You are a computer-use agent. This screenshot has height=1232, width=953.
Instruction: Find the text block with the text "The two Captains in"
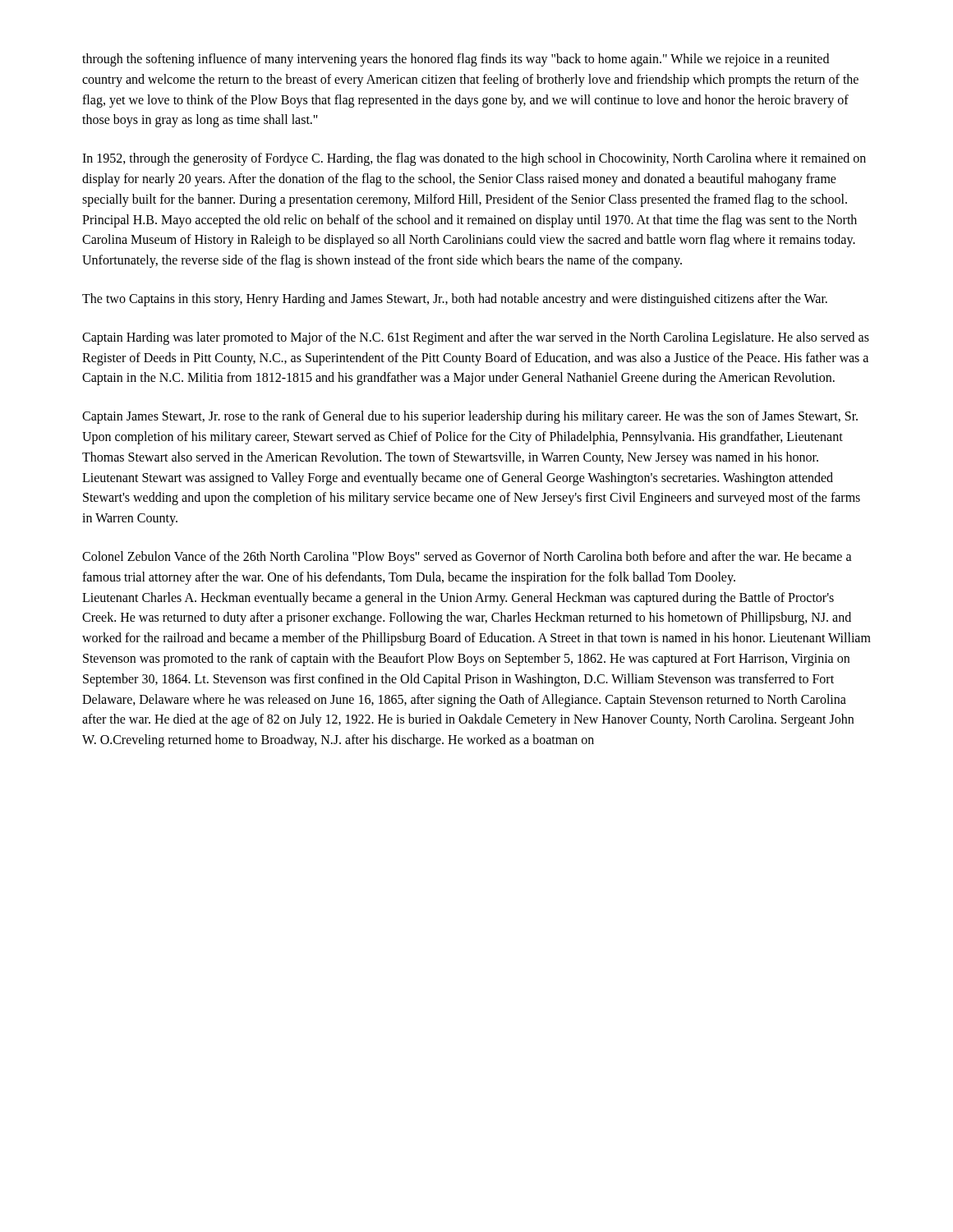455,299
